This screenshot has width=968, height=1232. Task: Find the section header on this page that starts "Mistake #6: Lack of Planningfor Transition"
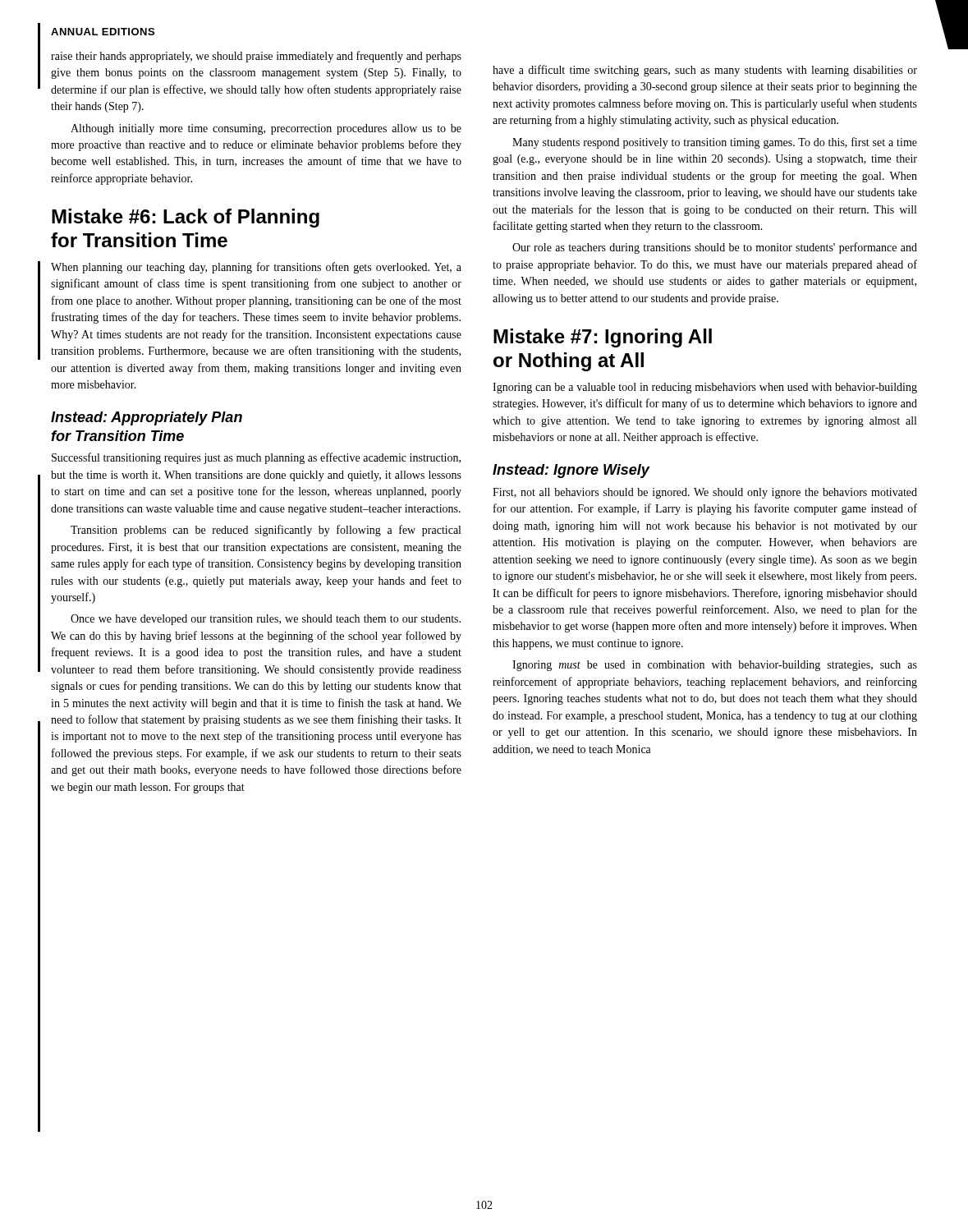coord(186,229)
